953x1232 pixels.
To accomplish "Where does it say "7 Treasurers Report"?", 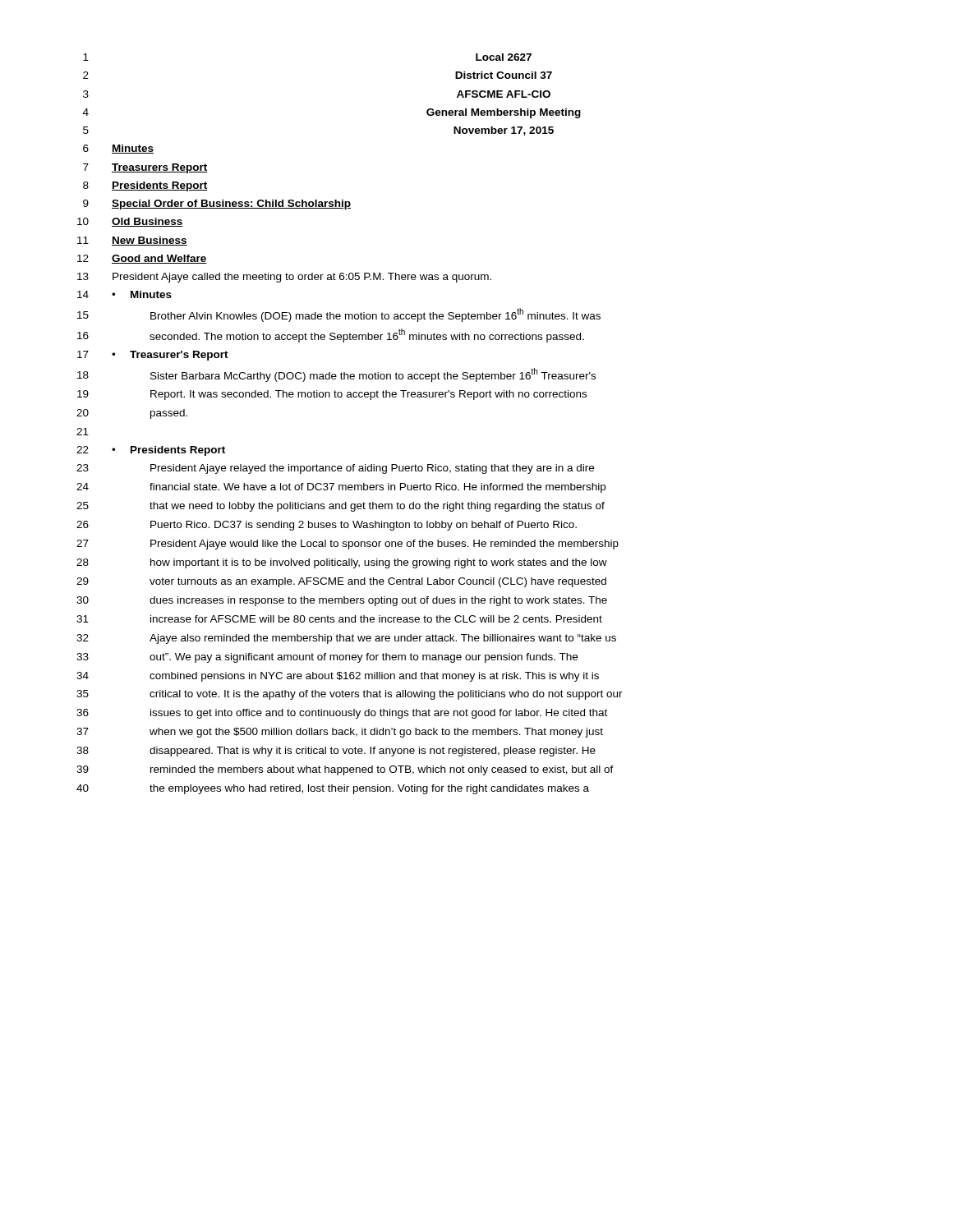I will point(145,168).
